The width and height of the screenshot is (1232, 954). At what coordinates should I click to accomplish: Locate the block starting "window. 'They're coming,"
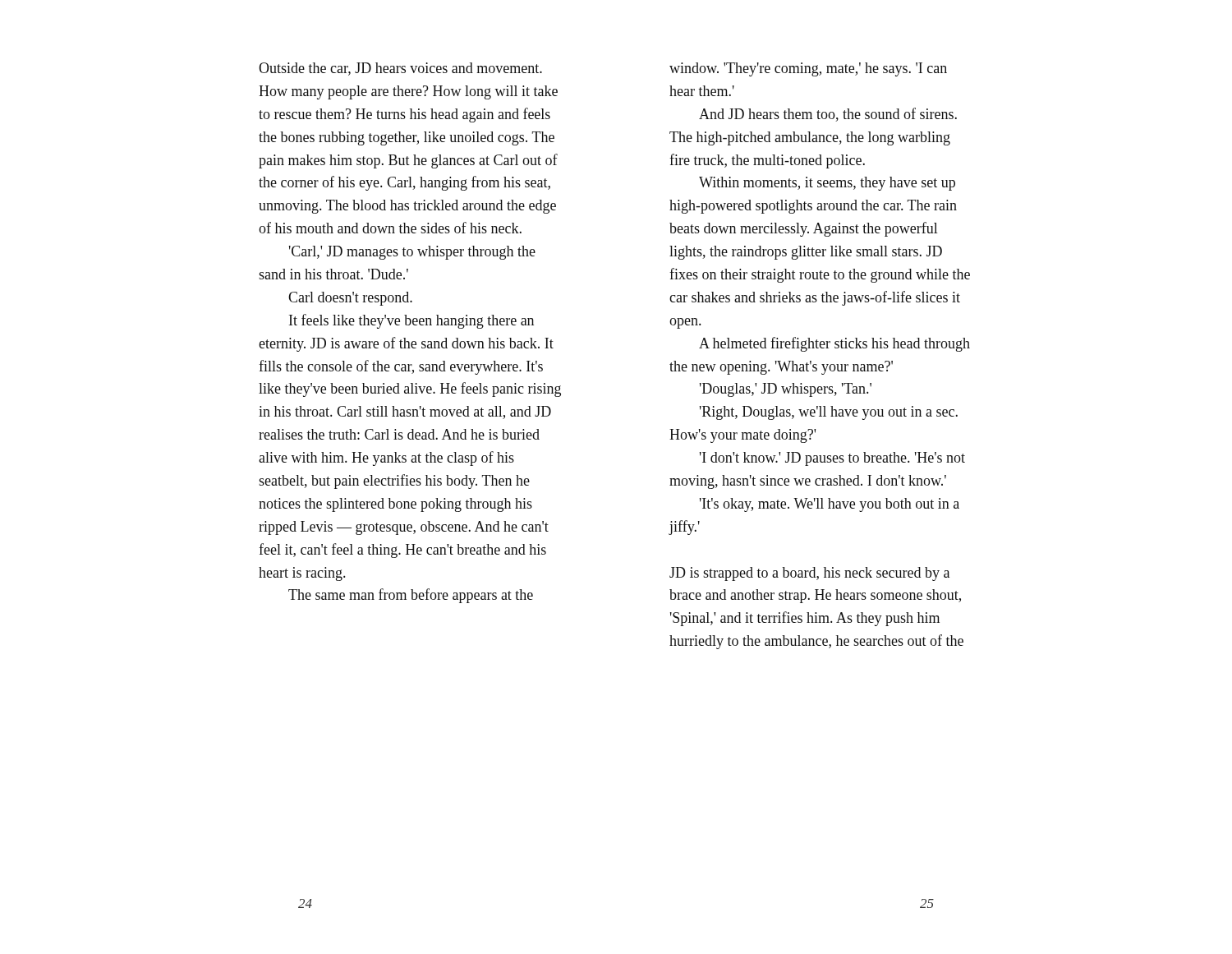pos(821,355)
